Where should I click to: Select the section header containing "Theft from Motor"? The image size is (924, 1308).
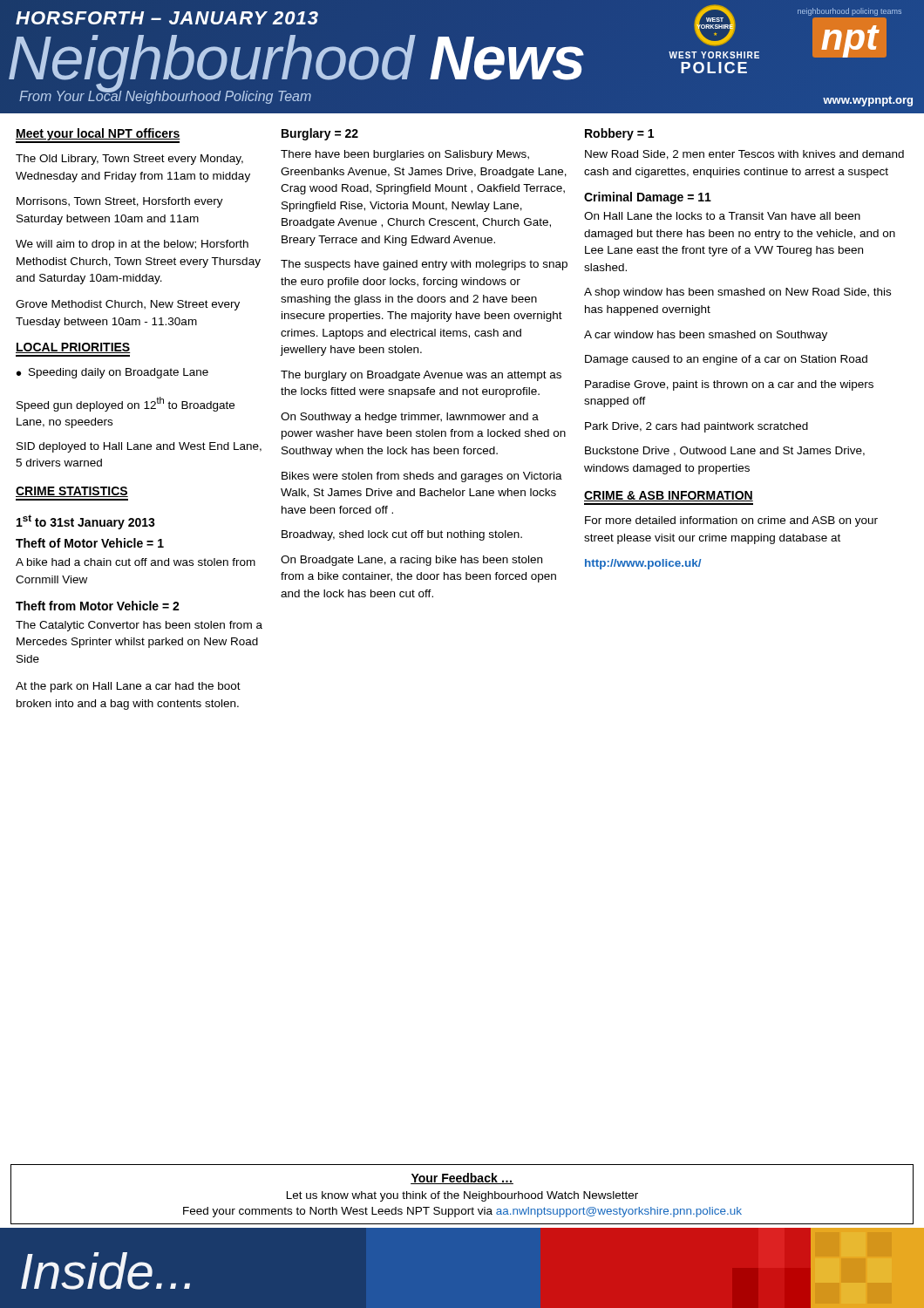click(x=98, y=606)
